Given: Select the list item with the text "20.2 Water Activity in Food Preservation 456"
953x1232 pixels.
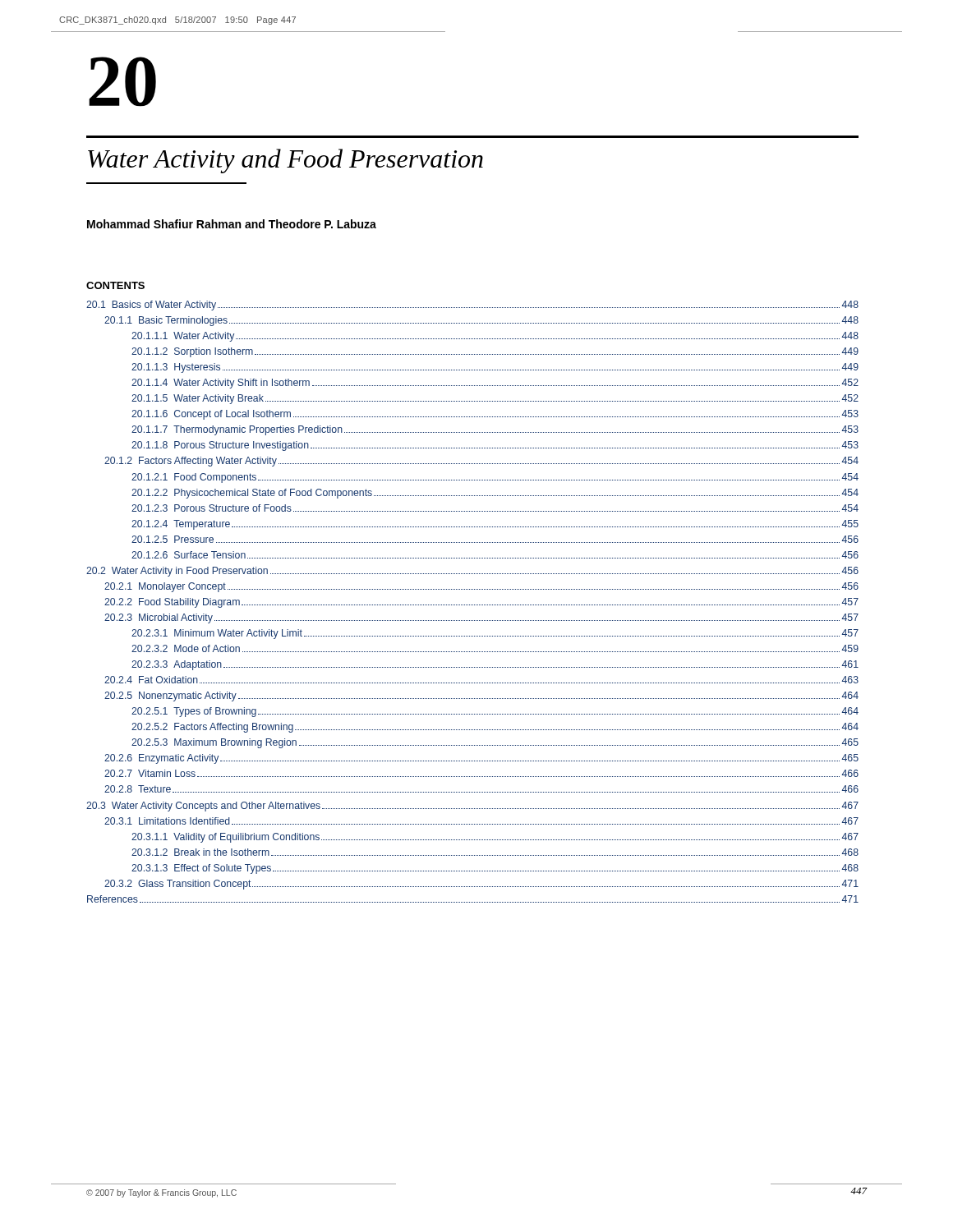Looking at the screenshot, I should (472, 571).
